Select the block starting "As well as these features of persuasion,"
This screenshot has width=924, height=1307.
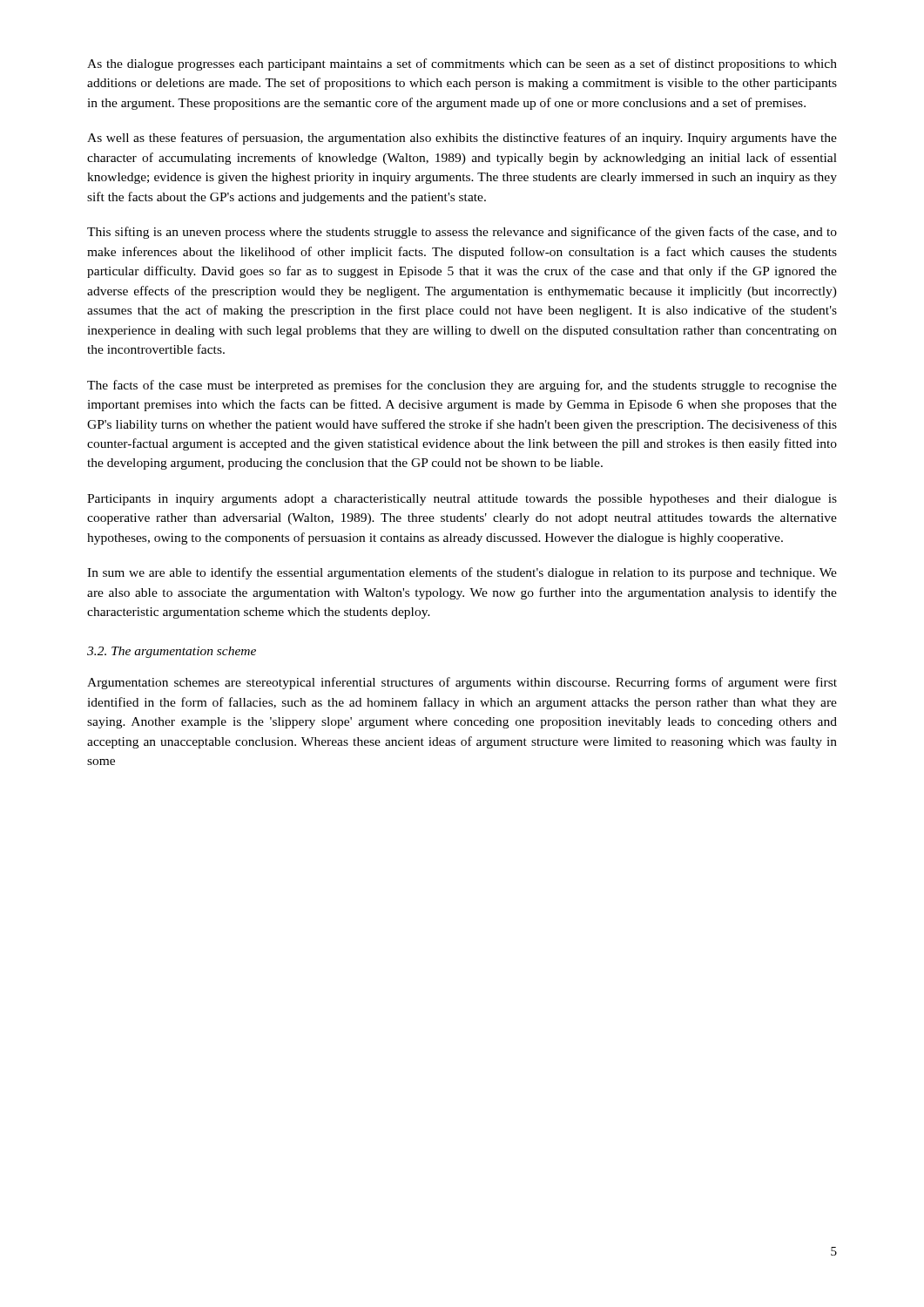coord(462,167)
